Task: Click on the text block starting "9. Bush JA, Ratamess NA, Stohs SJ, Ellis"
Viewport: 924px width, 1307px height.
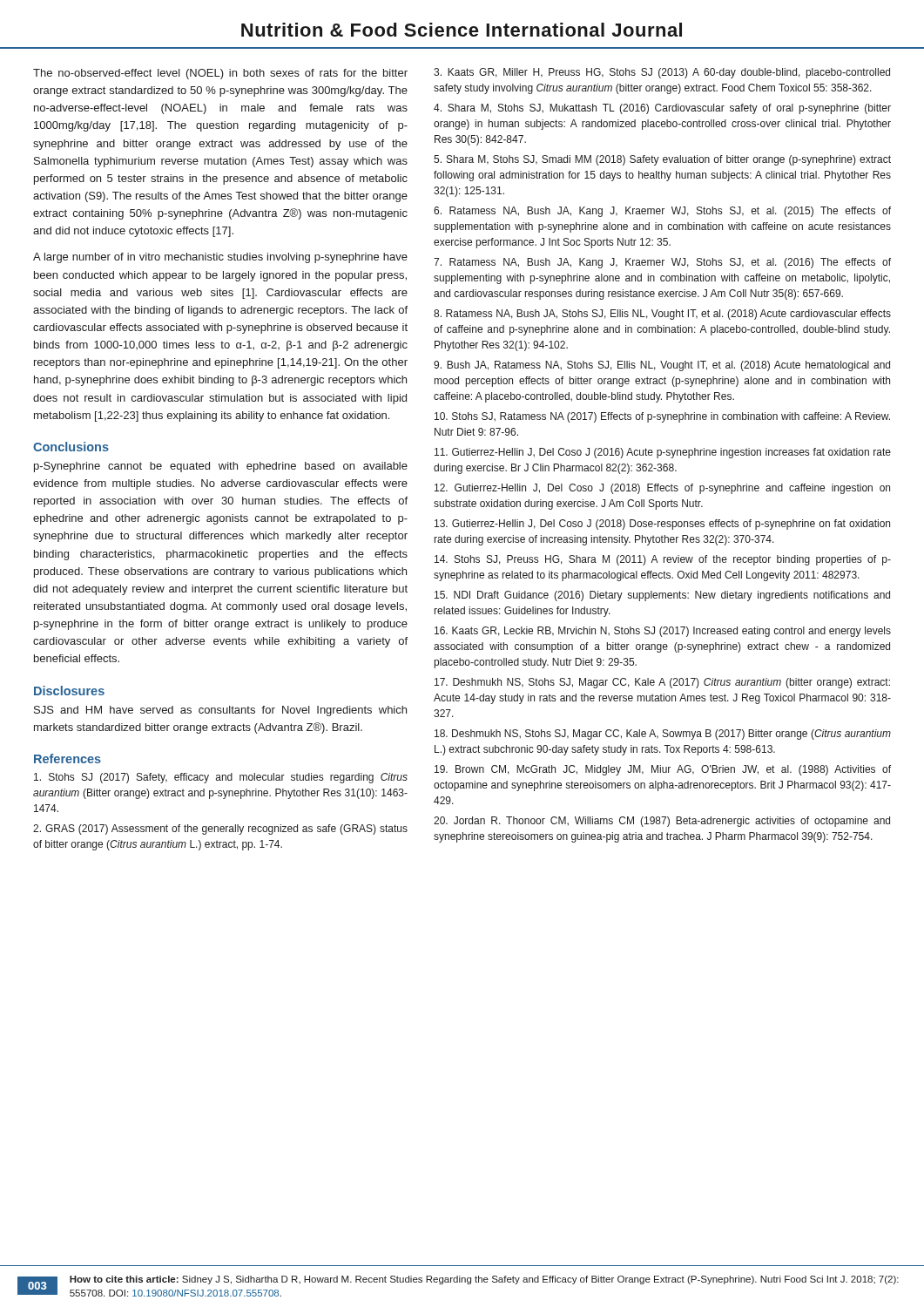Action: 662,381
